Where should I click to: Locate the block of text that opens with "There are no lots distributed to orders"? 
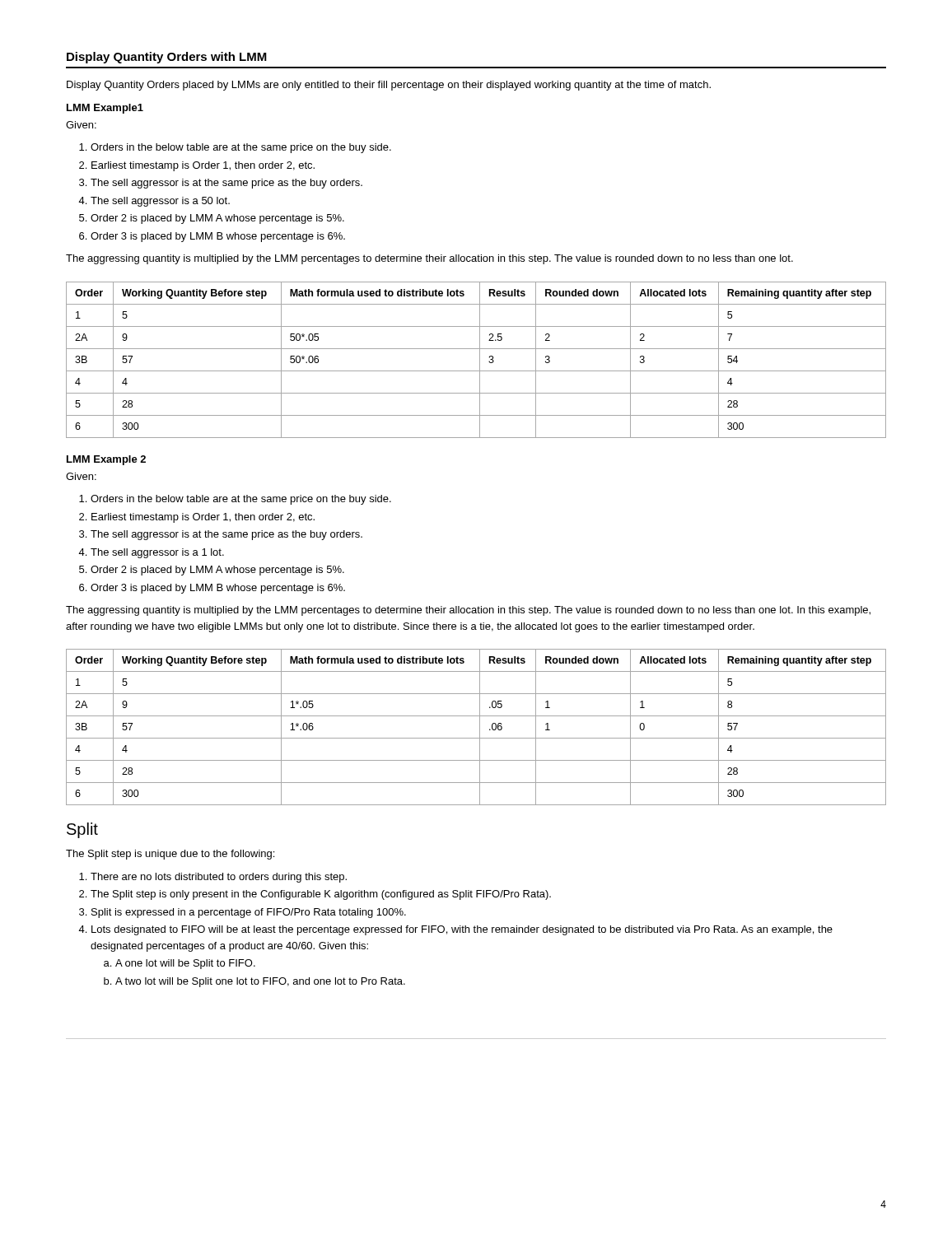click(219, 876)
